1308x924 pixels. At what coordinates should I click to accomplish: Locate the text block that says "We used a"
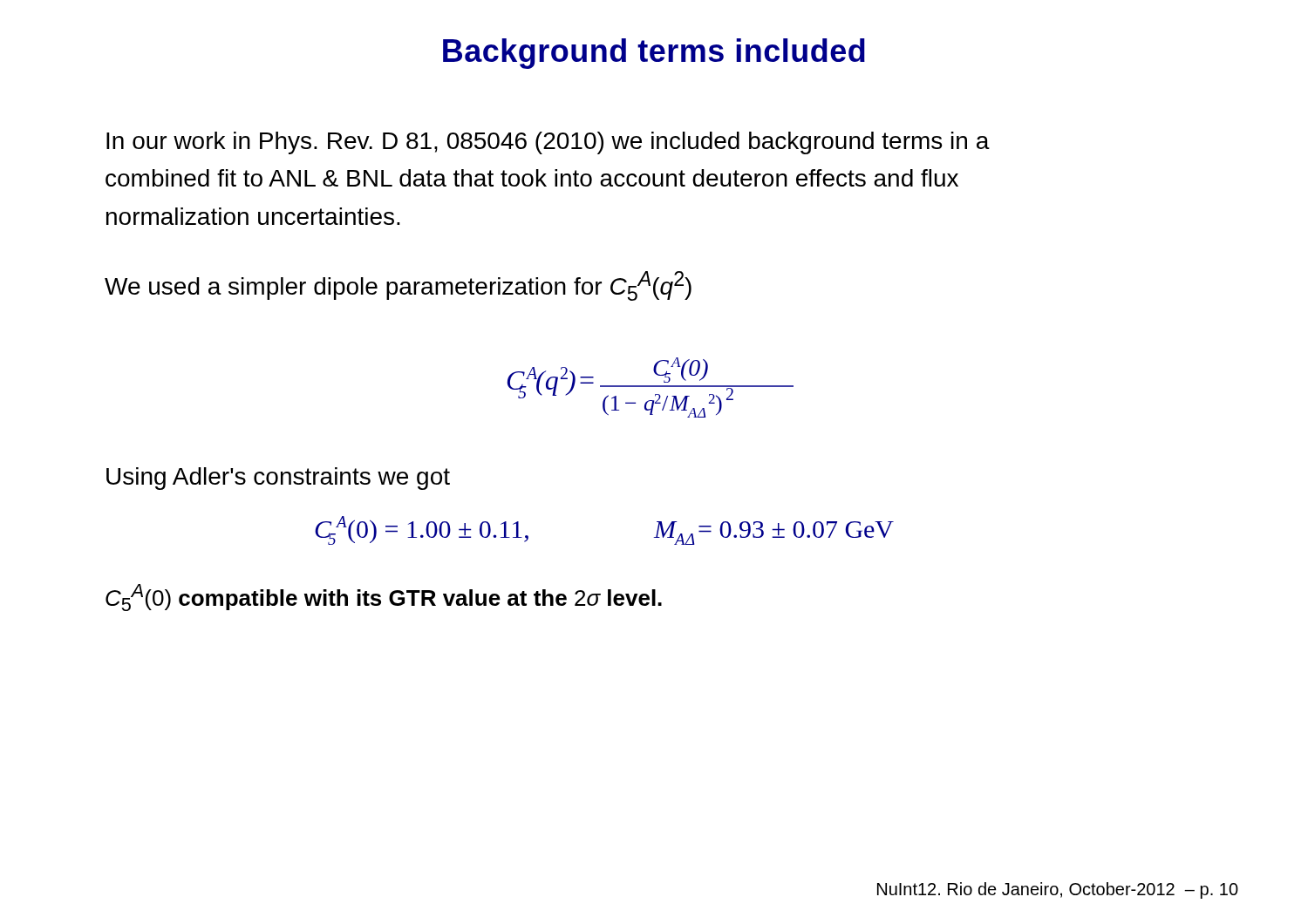[399, 286]
